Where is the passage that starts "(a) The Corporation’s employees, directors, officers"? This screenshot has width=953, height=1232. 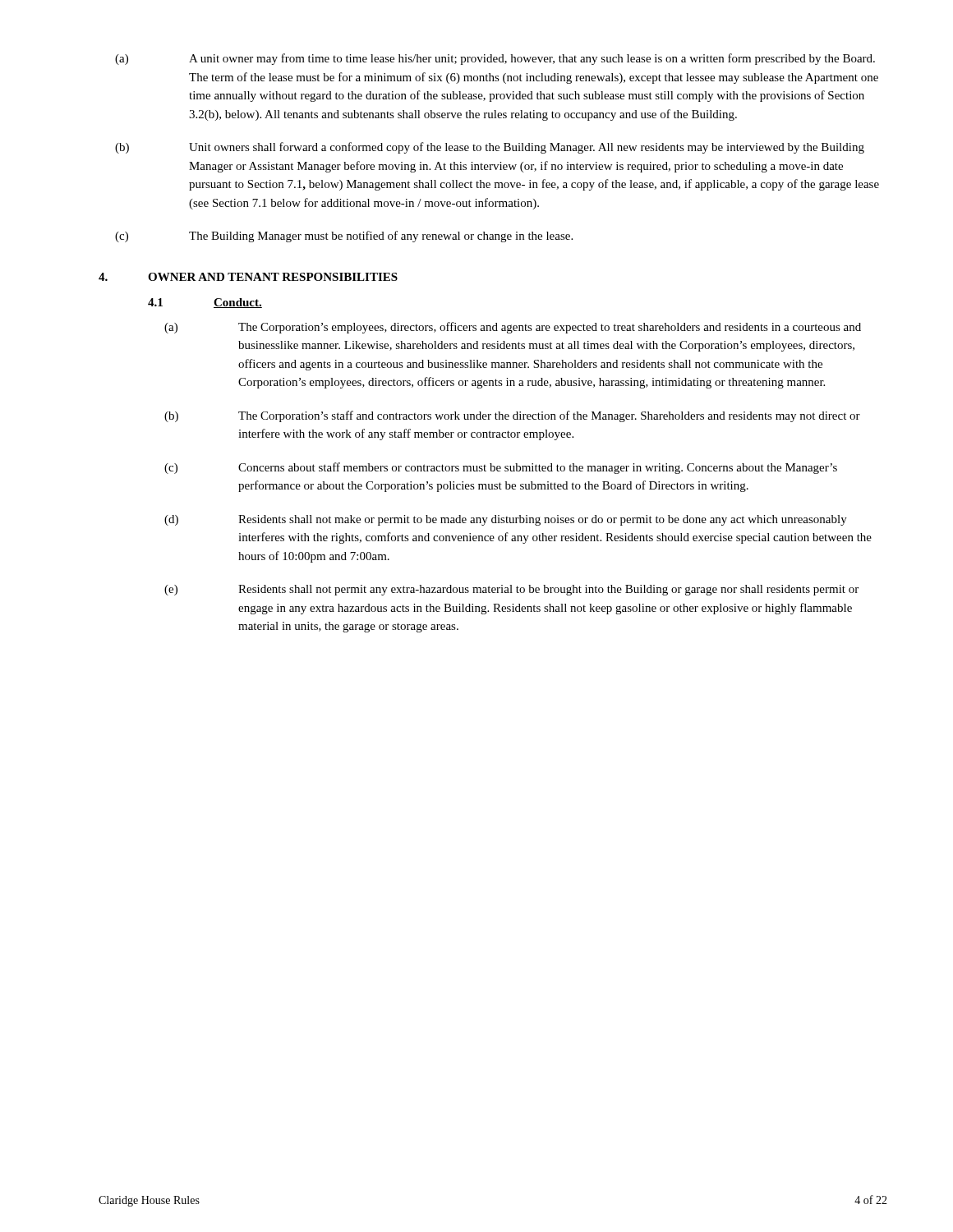coord(518,354)
